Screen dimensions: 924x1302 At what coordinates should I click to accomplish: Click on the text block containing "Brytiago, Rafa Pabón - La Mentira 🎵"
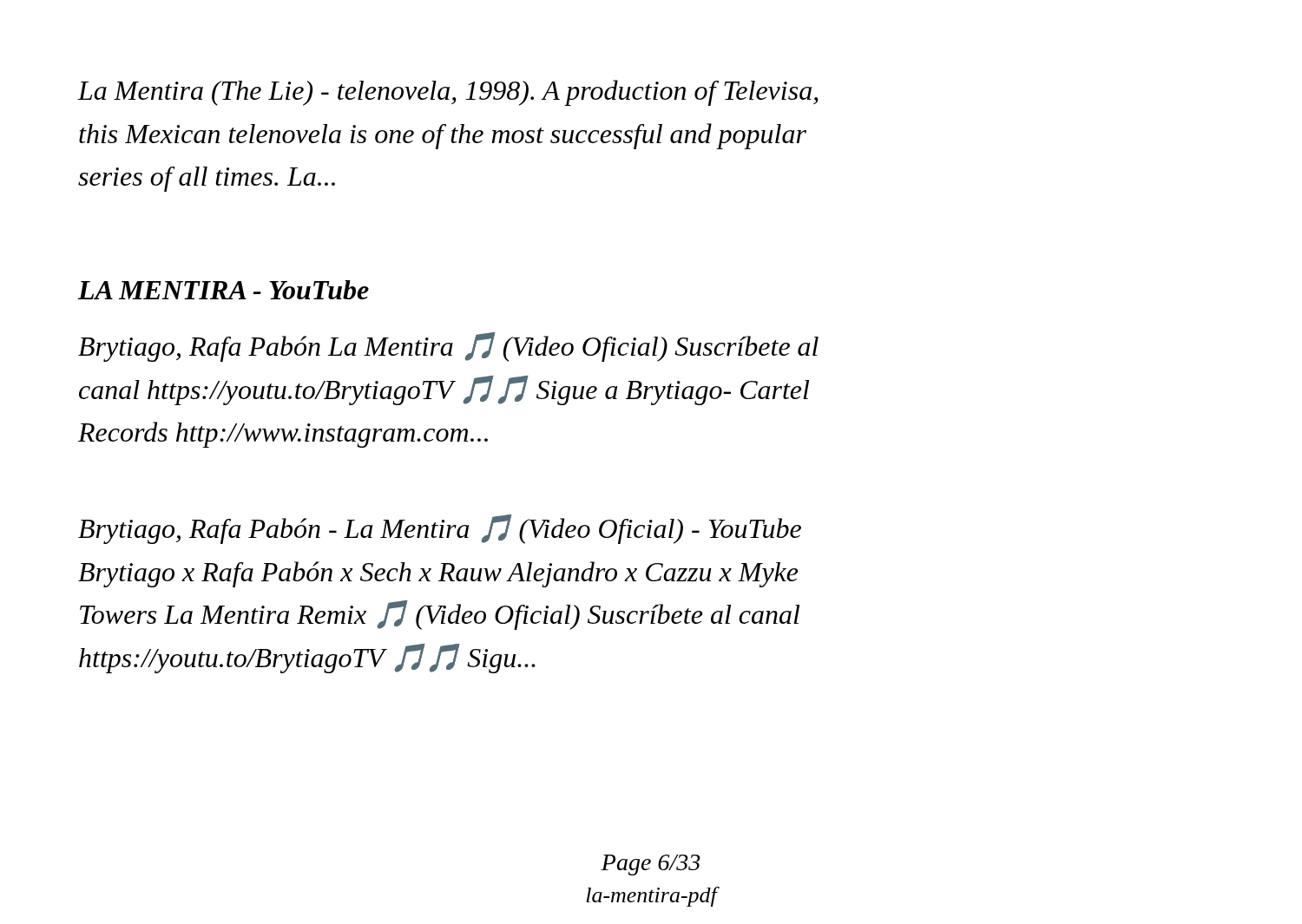(440, 593)
